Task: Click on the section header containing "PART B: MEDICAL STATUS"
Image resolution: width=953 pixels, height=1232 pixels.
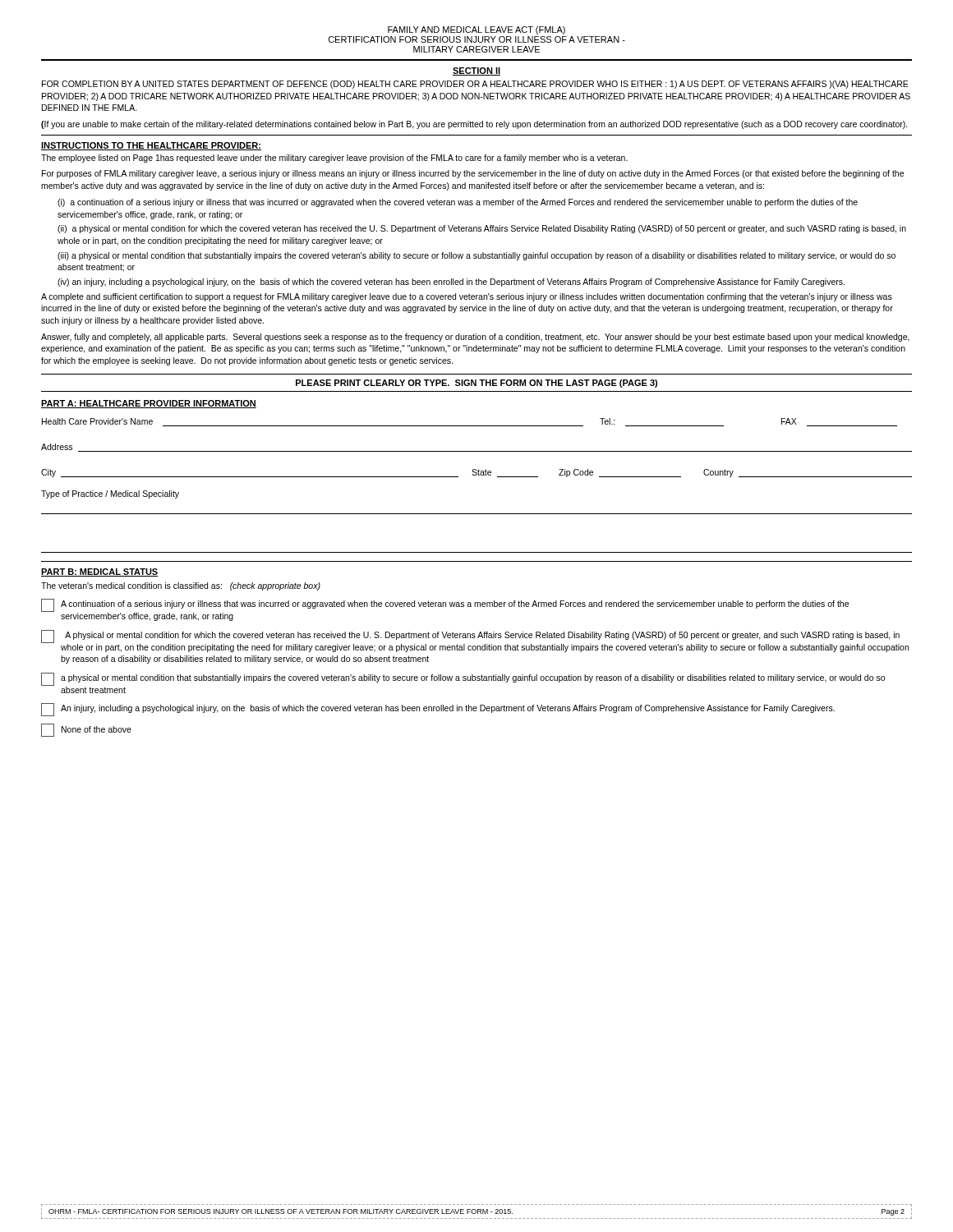Action: [99, 571]
